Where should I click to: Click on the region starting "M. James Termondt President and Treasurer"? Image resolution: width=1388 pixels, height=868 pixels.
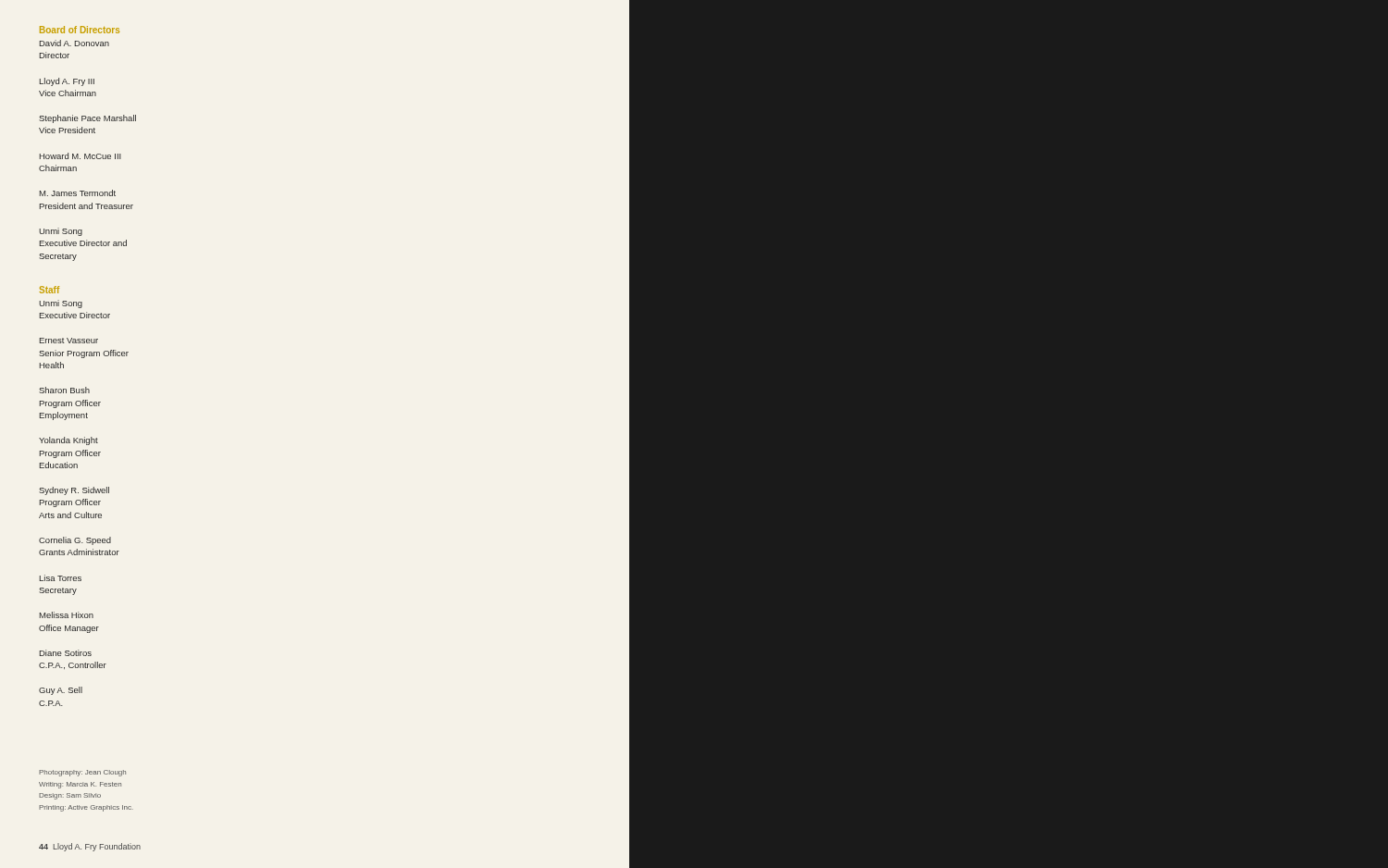pyautogui.click(x=78, y=193)
